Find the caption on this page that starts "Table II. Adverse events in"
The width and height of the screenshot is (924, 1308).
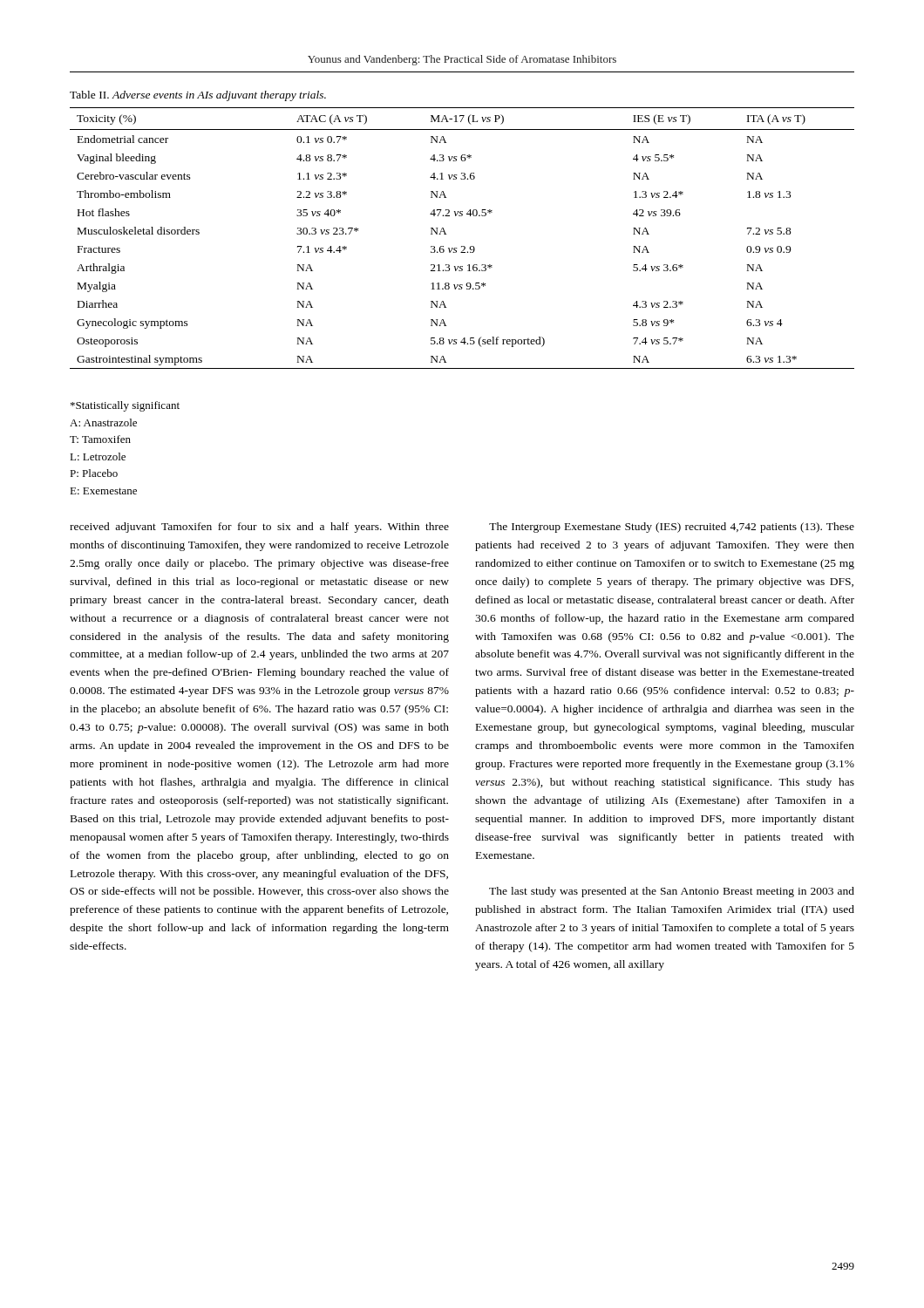[198, 95]
